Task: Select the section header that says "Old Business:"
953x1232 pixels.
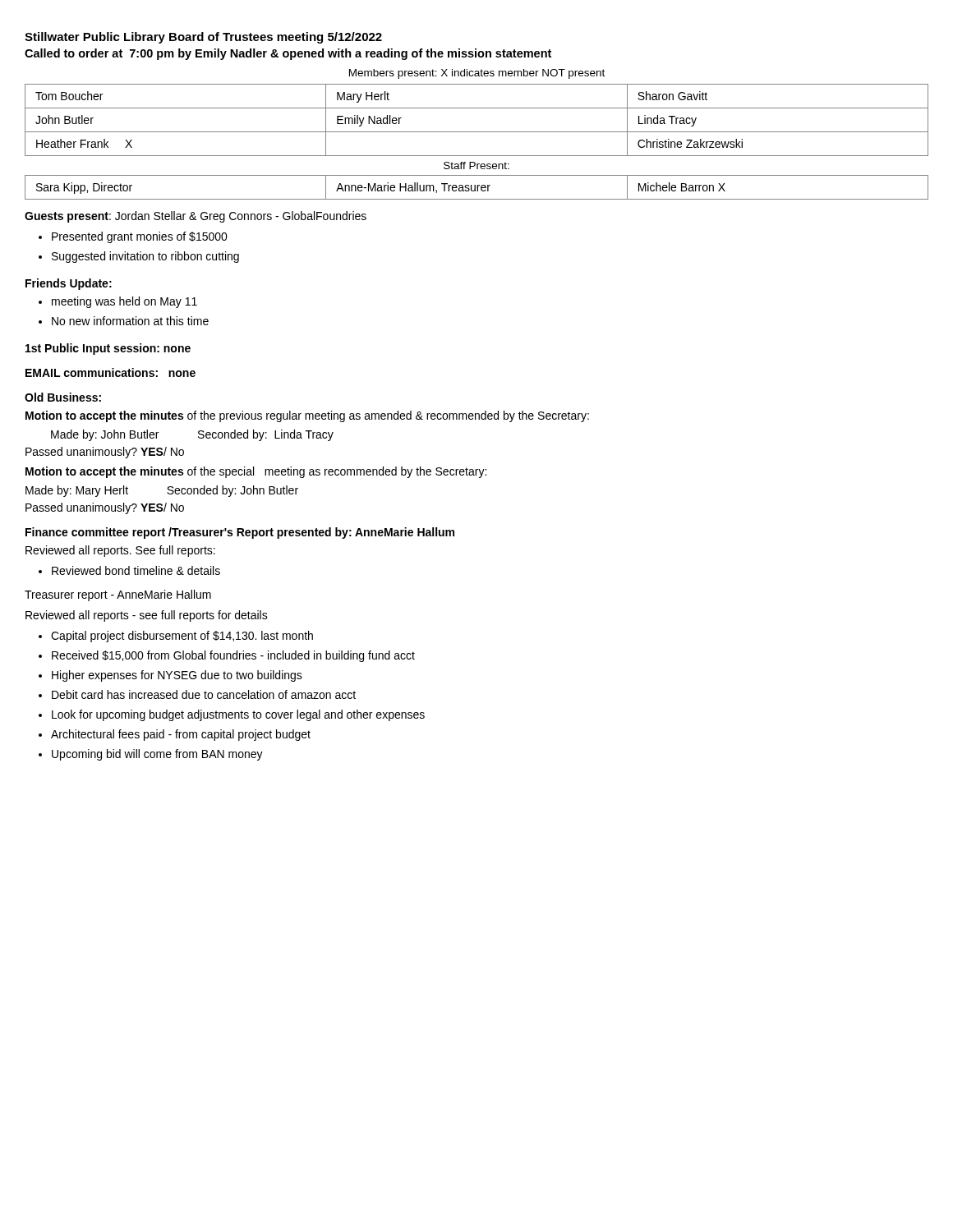Action: [x=63, y=398]
